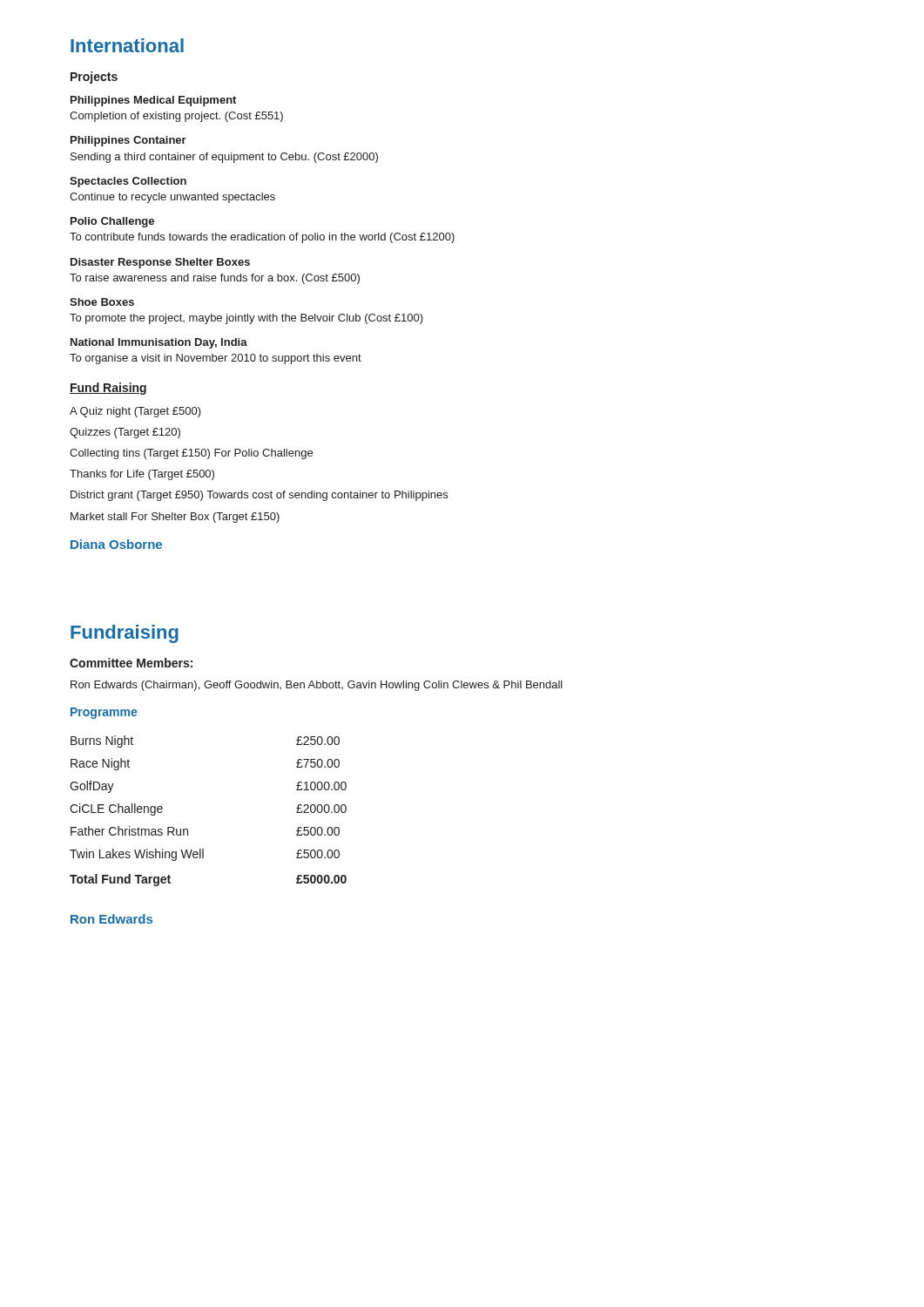Click on the list item with the text "A Quiz night (Target £500)"

135,411
